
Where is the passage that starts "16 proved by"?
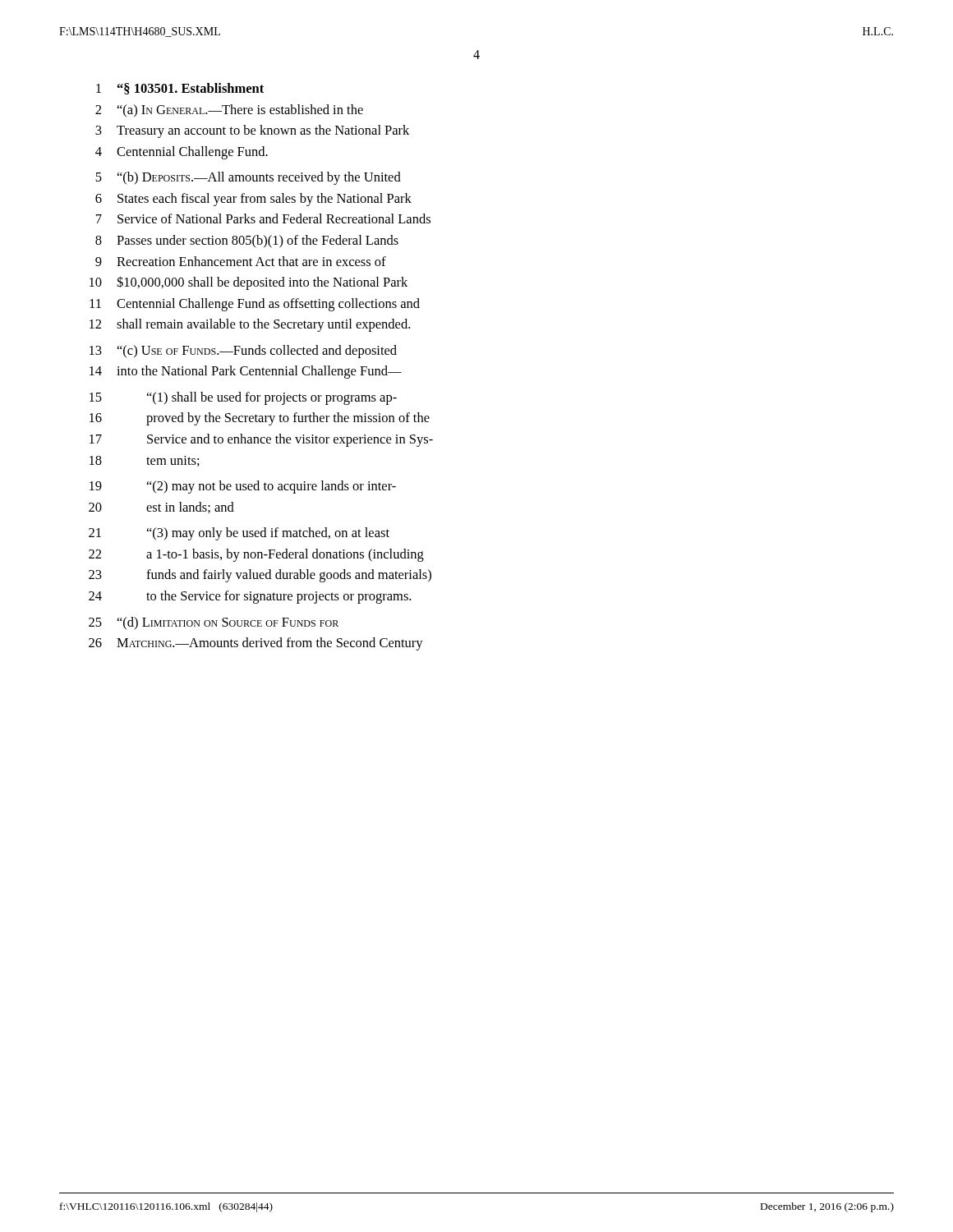[x=260, y=419]
